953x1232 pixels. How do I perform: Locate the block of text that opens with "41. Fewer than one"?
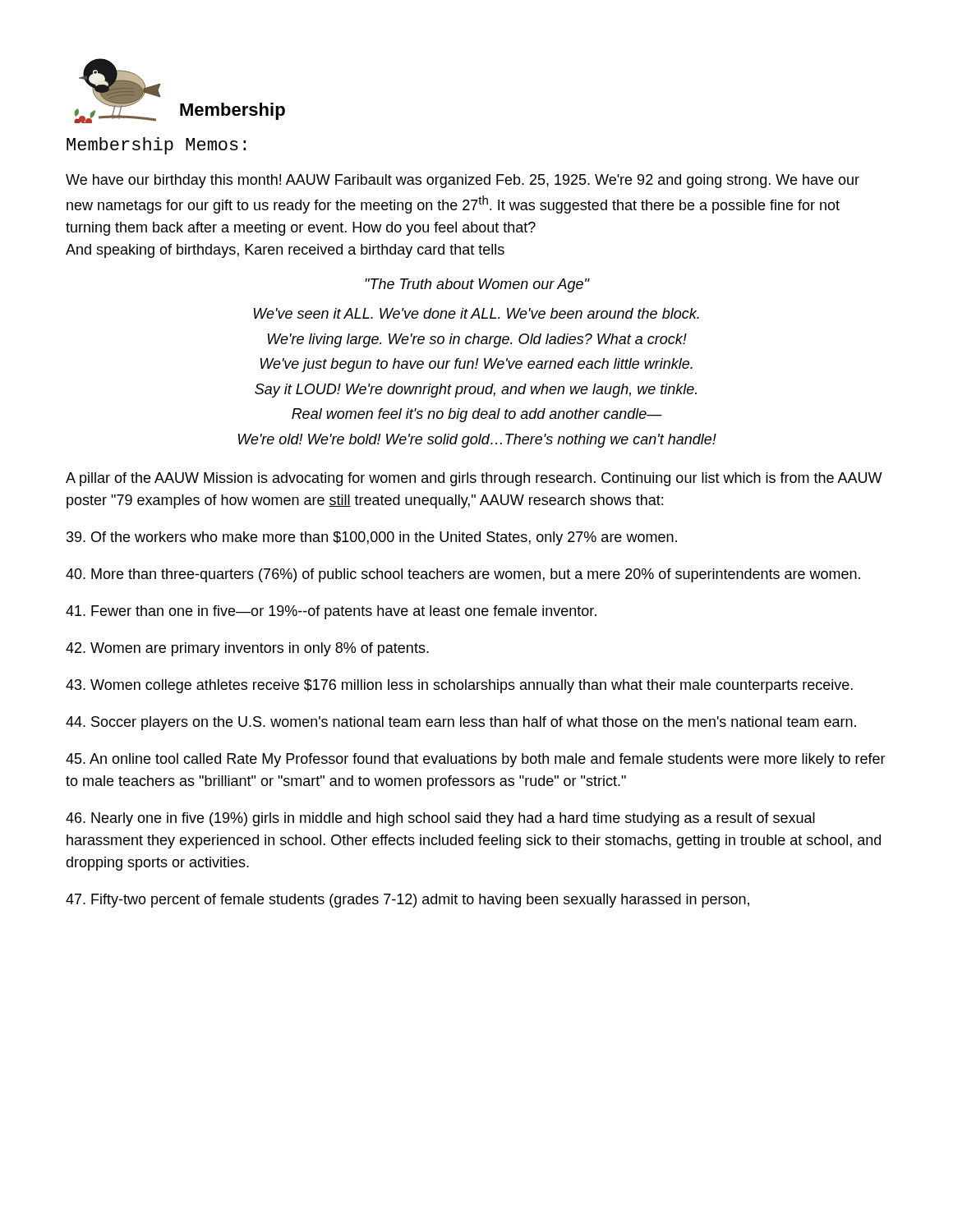[x=332, y=611]
